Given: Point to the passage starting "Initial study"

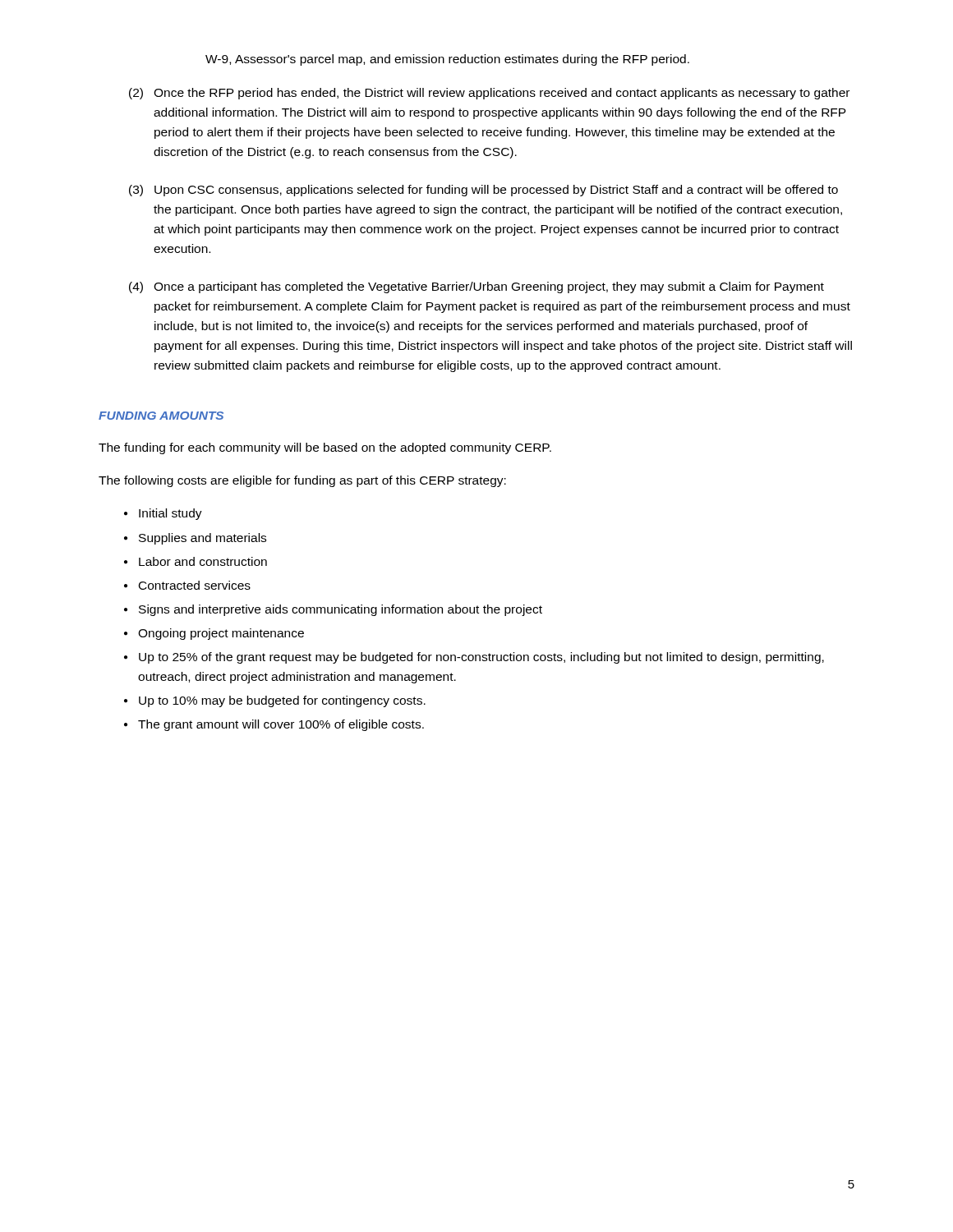Looking at the screenshot, I should pos(170,513).
